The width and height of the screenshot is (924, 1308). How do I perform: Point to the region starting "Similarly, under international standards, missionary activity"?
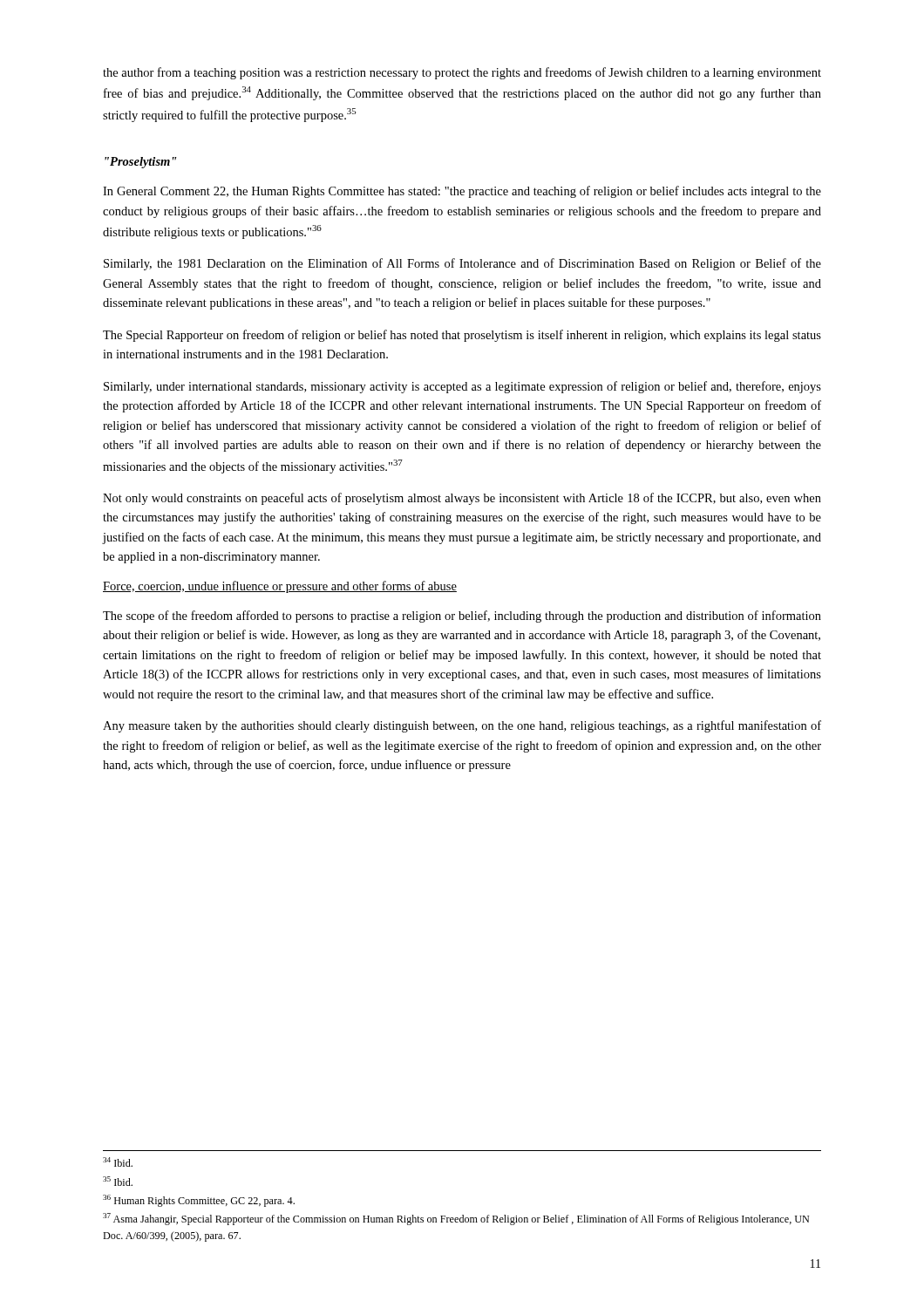pyautogui.click(x=462, y=426)
